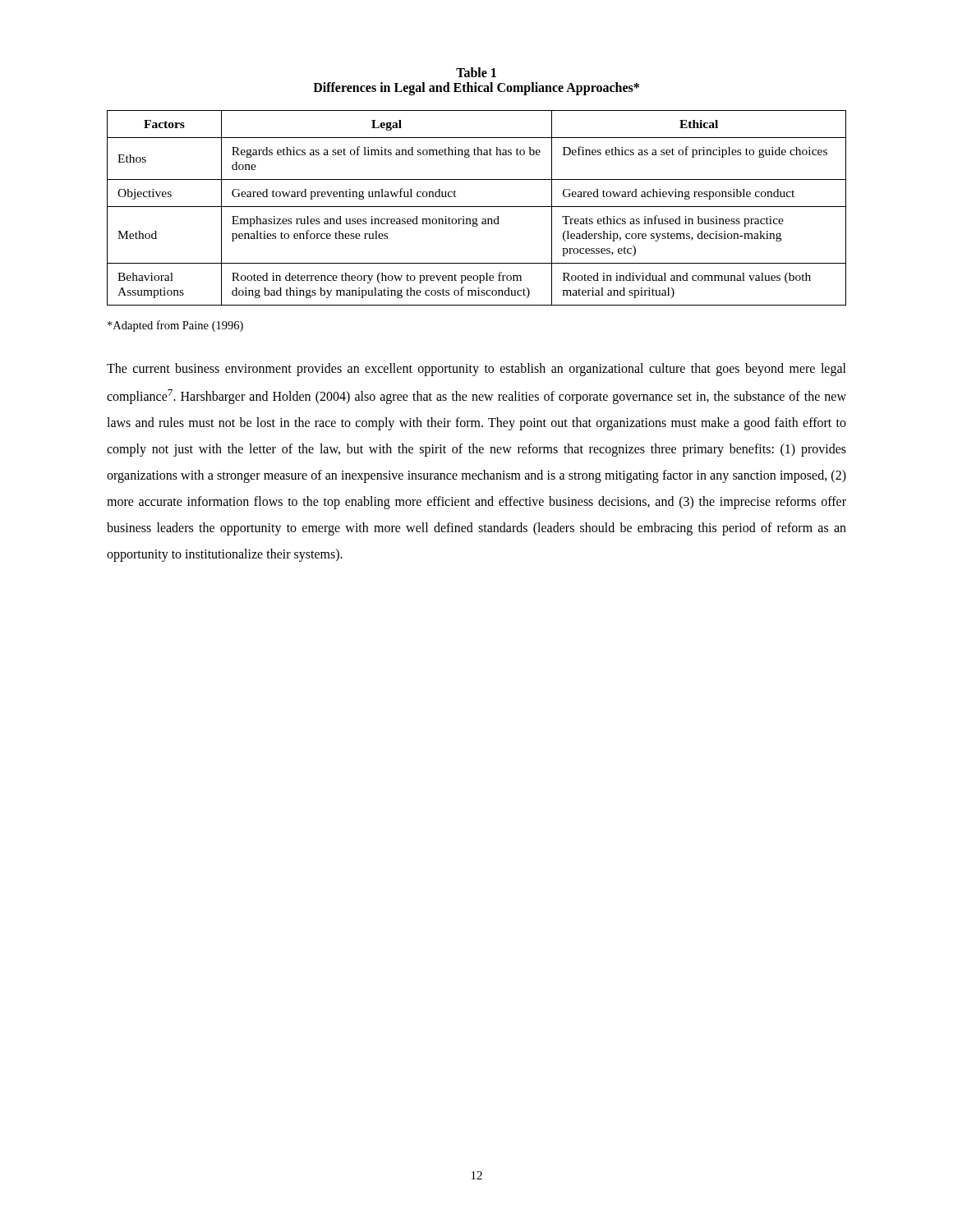
Task: Click on the block starting "Adapted from Paine (1996)"
Action: point(175,325)
